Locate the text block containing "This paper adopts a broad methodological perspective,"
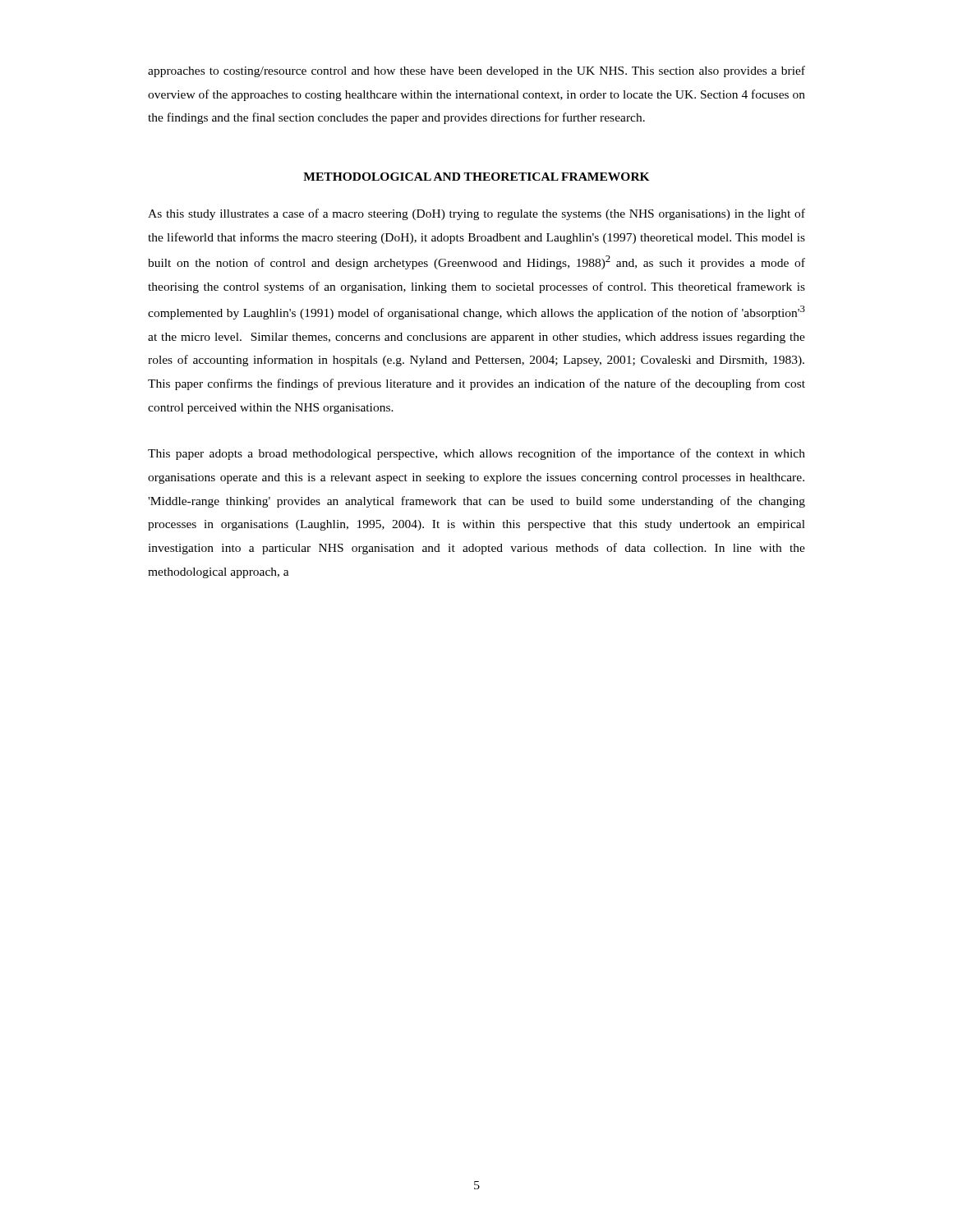The image size is (953, 1232). tap(476, 512)
